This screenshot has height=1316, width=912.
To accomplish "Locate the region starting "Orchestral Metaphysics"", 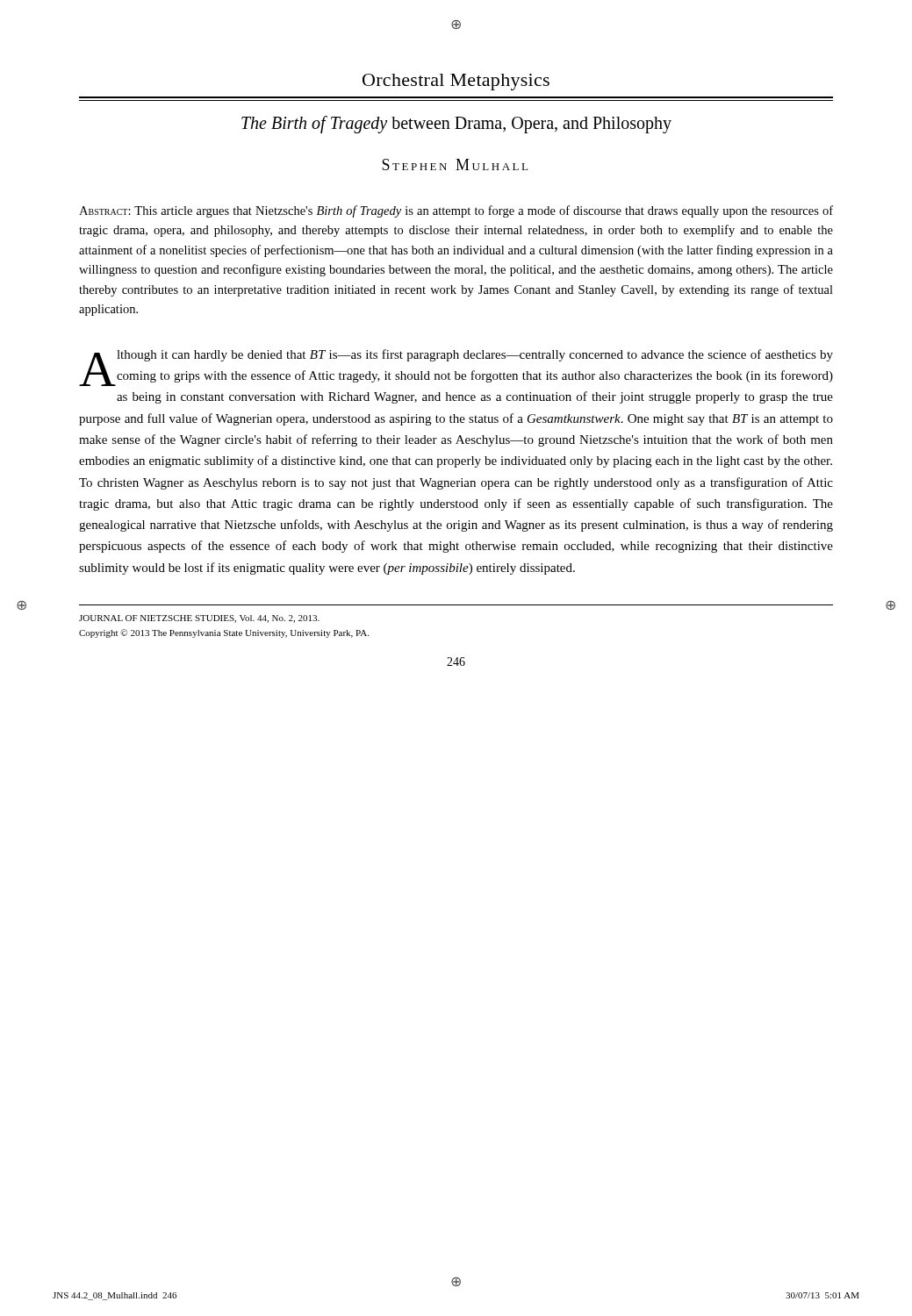I will point(456,79).
